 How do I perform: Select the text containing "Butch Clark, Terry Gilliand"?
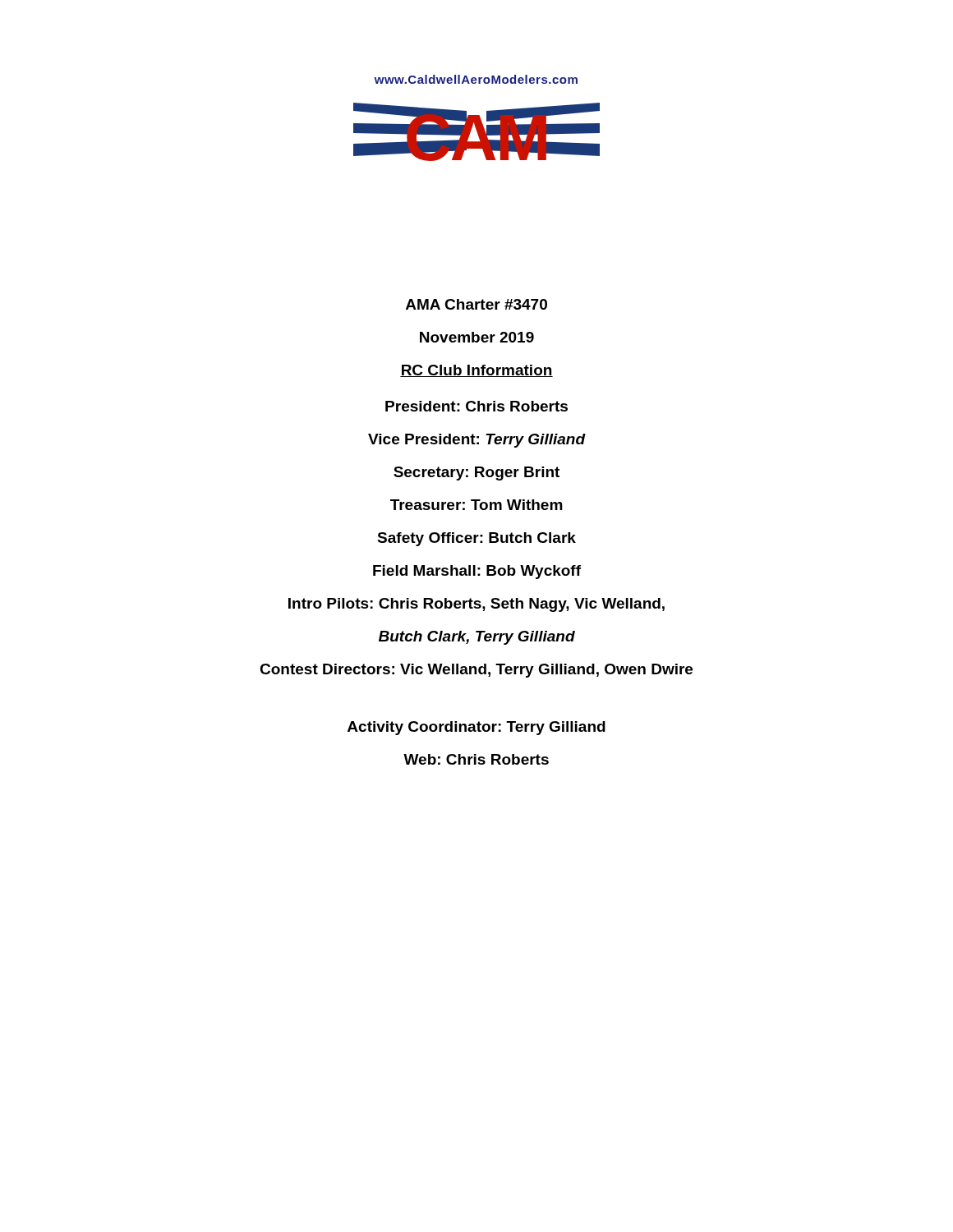[x=476, y=637]
